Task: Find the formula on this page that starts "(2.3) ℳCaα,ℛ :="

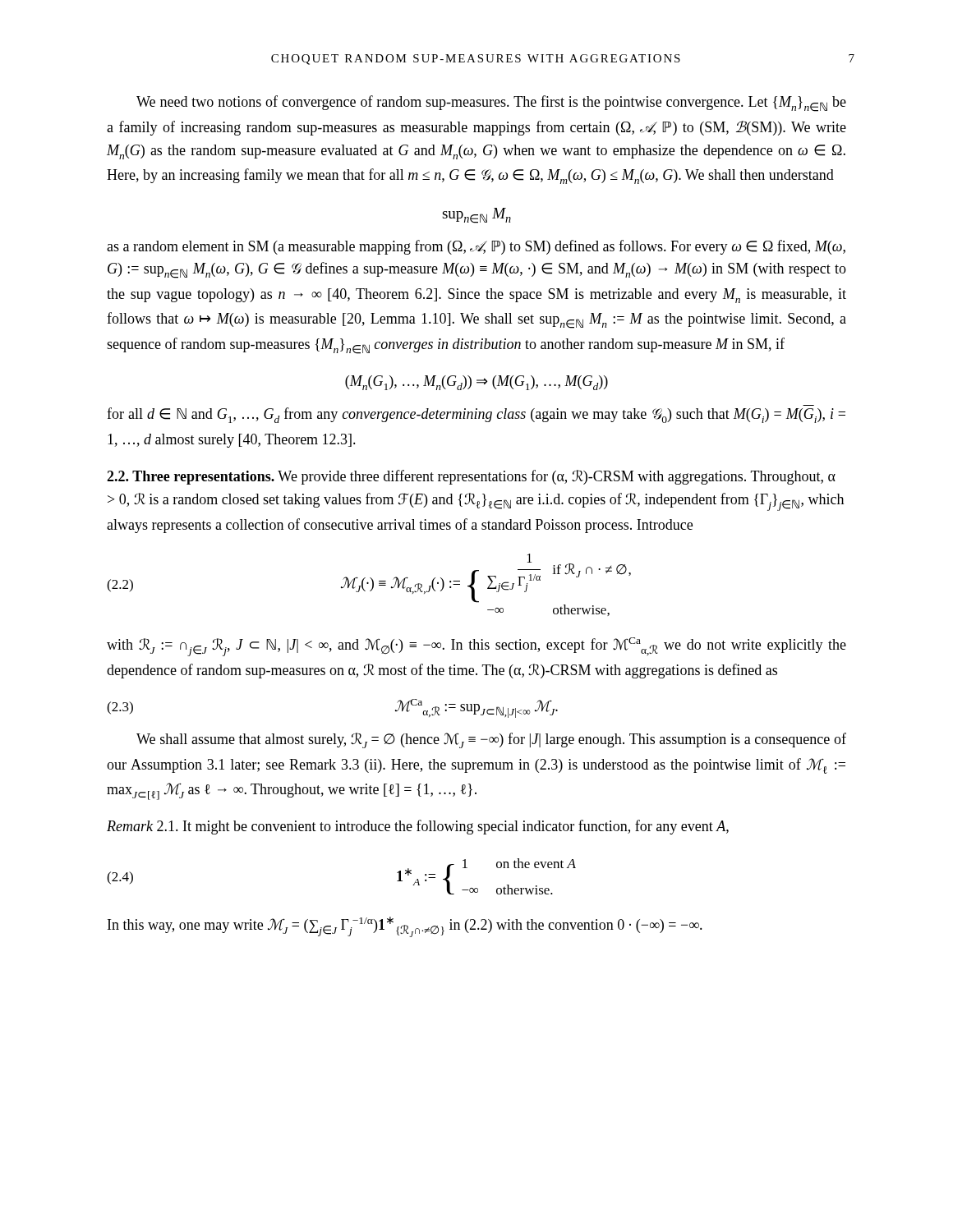Action: tap(476, 707)
